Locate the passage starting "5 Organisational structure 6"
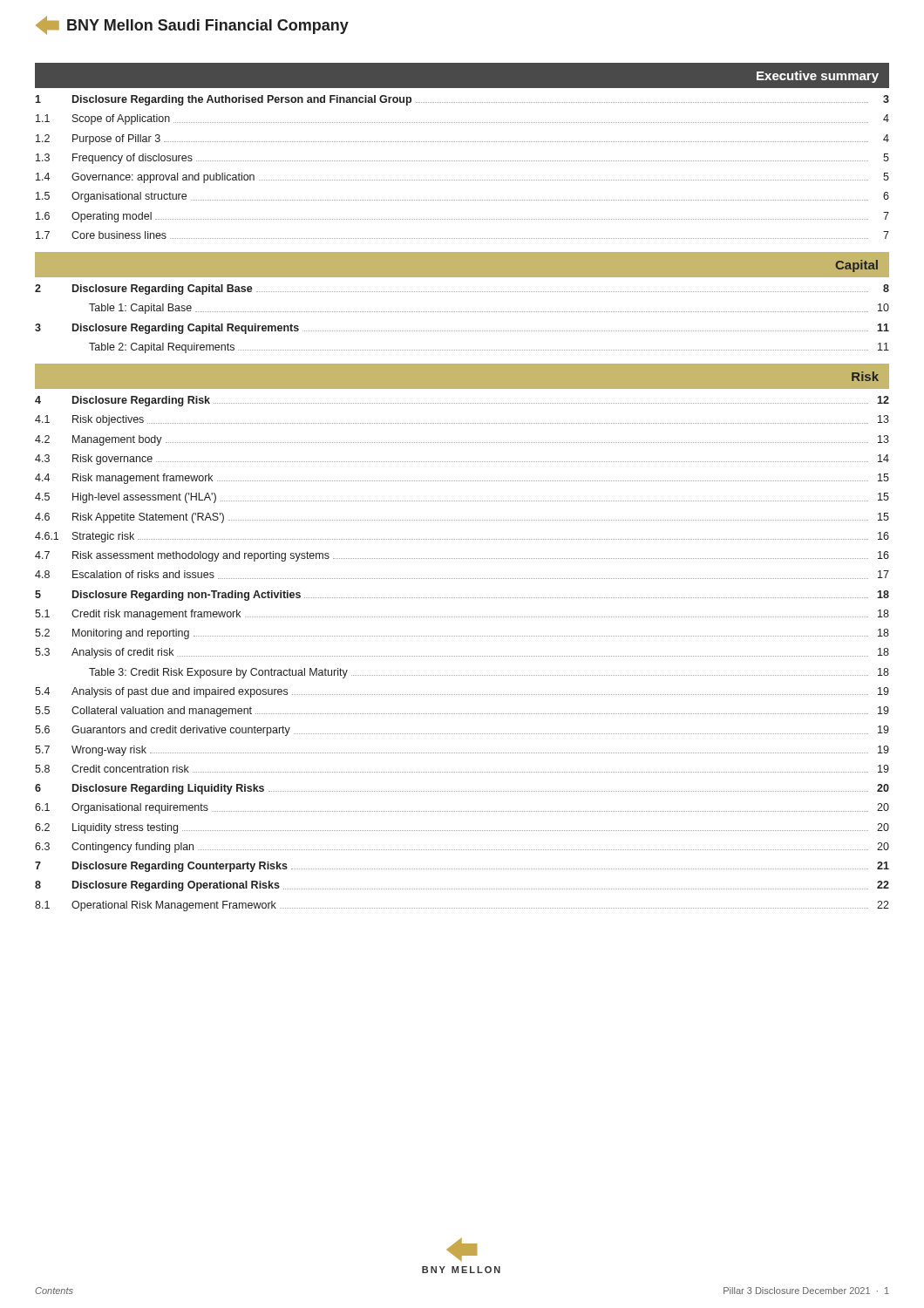Image resolution: width=924 pixels, height=1308 pixels. (x=462, y=197)
